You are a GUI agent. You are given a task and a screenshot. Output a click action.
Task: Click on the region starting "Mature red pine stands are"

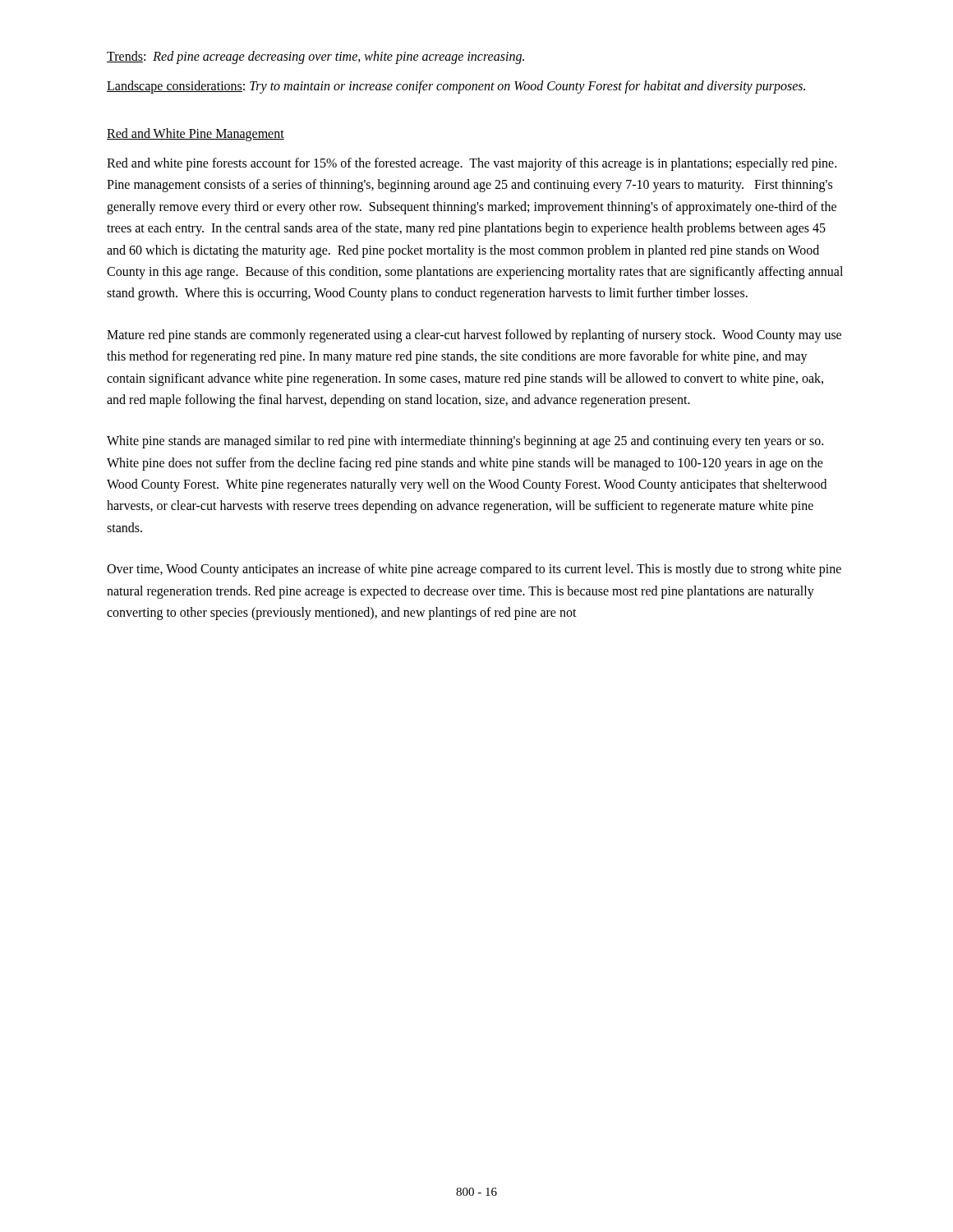pos(474,367)
